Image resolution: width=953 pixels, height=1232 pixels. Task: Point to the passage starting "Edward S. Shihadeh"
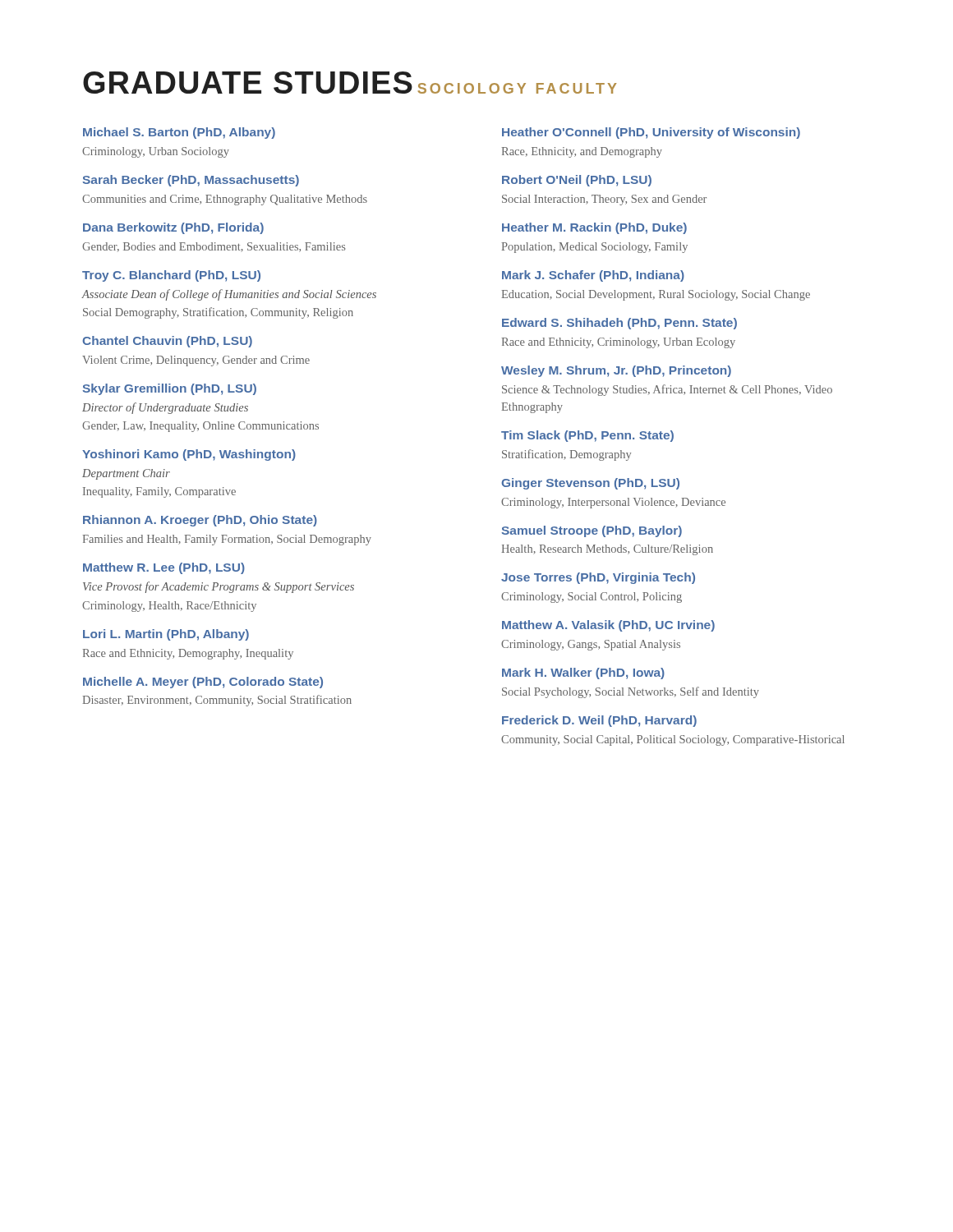[x=686, y=332]
